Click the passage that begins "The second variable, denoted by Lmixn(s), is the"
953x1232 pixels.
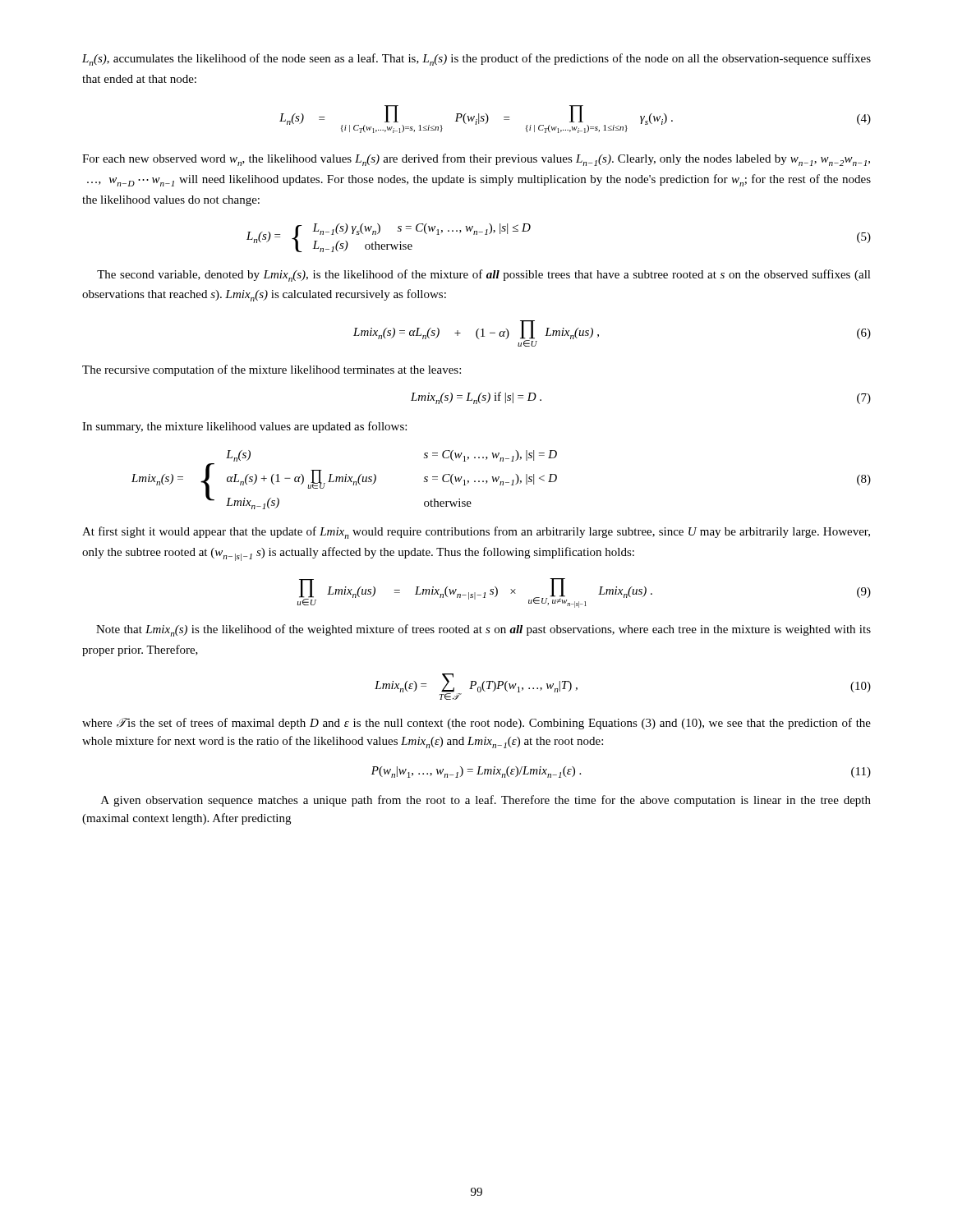click(x=476, y=285)
